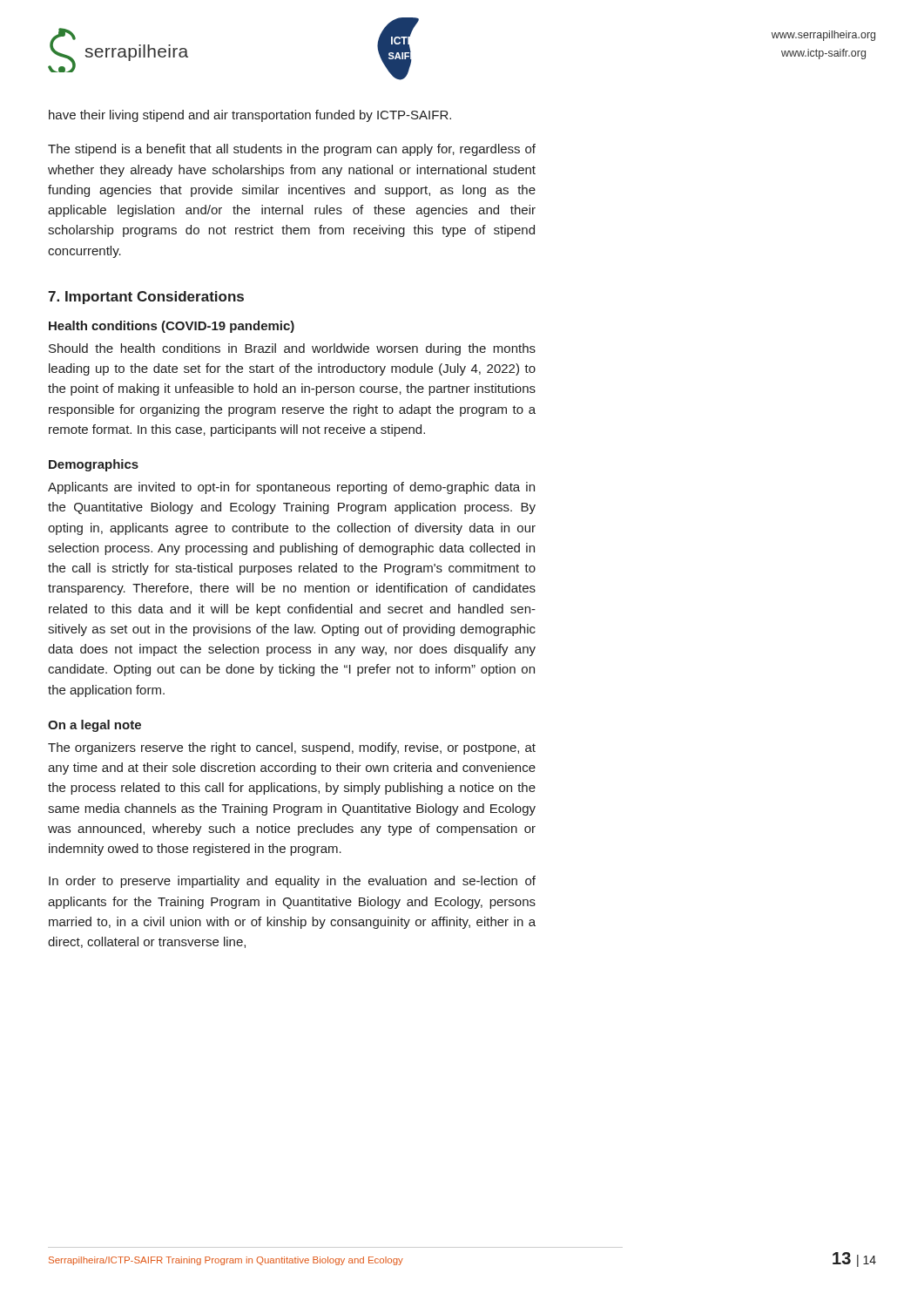This screenshot has height=1307, width=924.
Task: Find the text block with the text "Should the health conditions in"
Action: [292, 388]
